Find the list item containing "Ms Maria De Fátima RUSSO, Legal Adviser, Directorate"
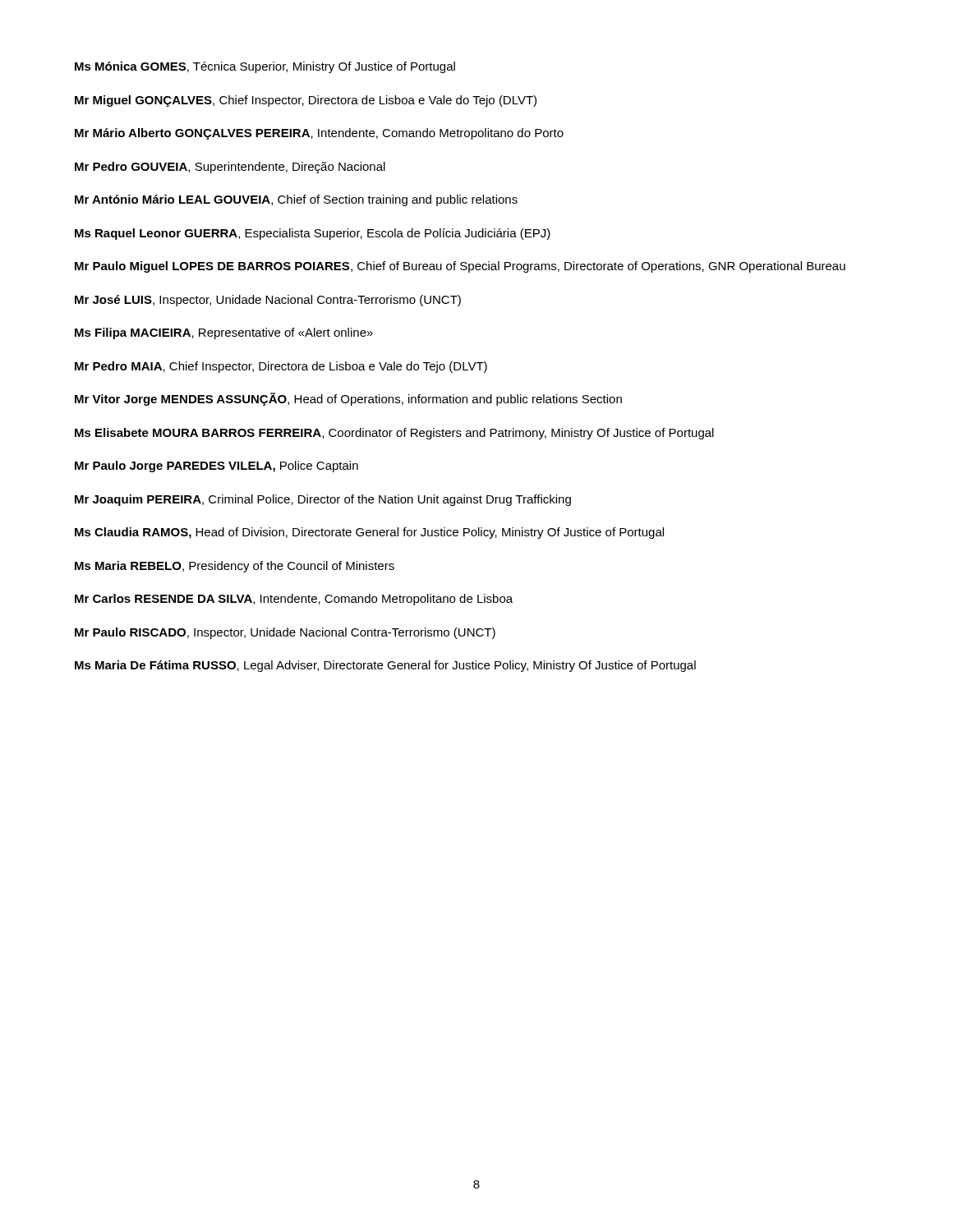Image resolution: width=953 pixels, height=1232 pixels. pos(385,665)
